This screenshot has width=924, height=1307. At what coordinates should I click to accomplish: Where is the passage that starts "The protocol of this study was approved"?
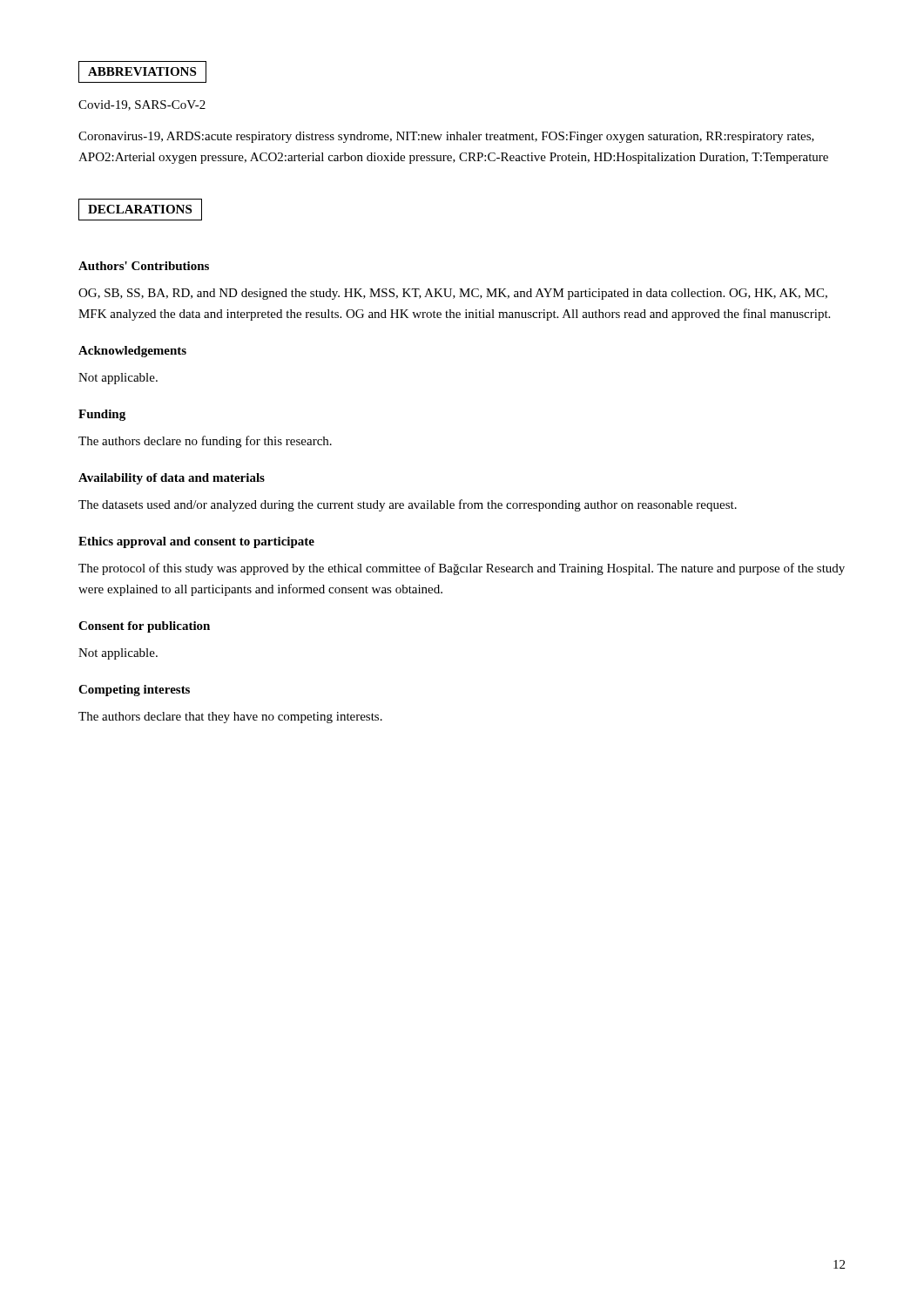pos(462,578)
